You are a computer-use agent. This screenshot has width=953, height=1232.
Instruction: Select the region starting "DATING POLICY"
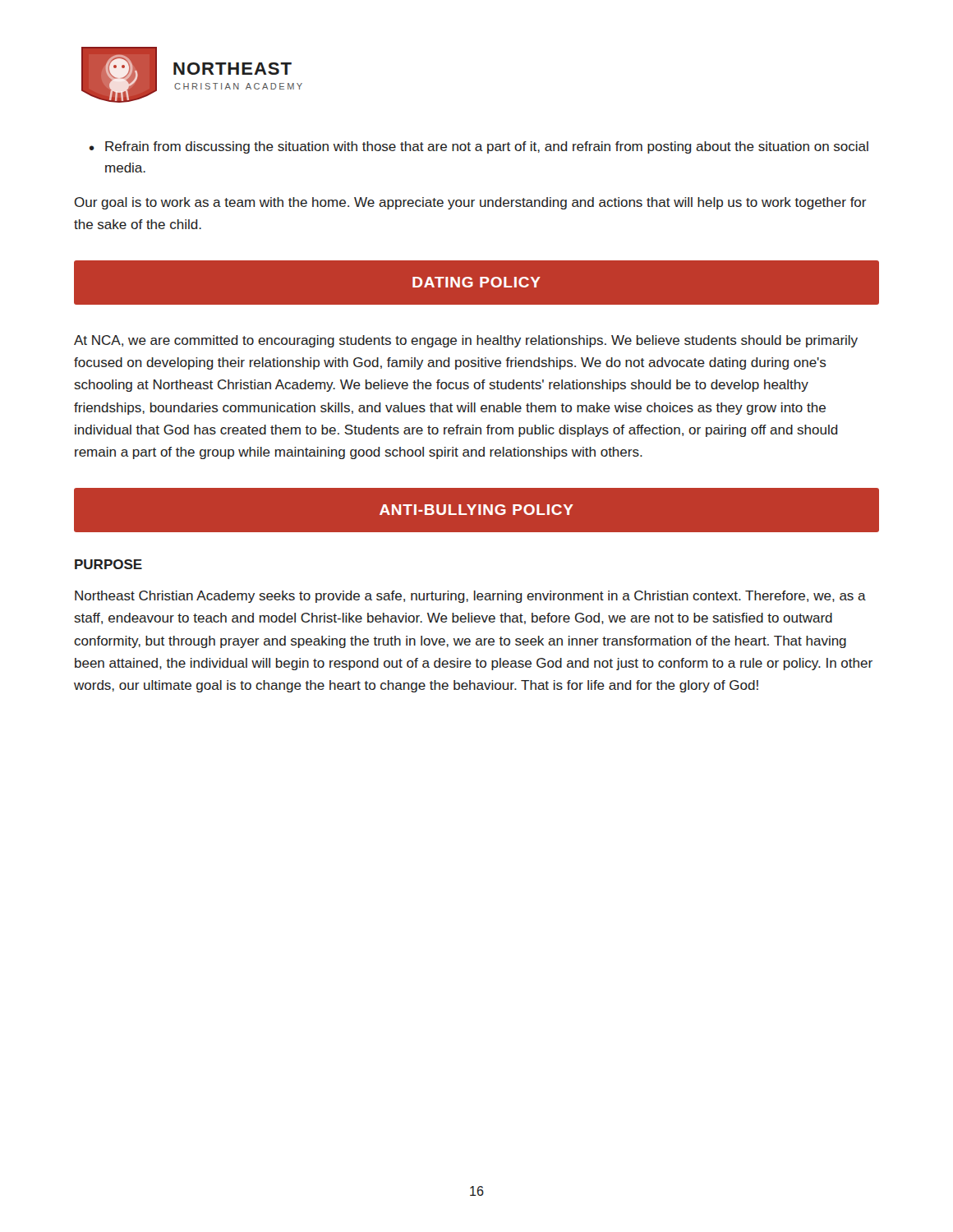(x=476, y=282)
